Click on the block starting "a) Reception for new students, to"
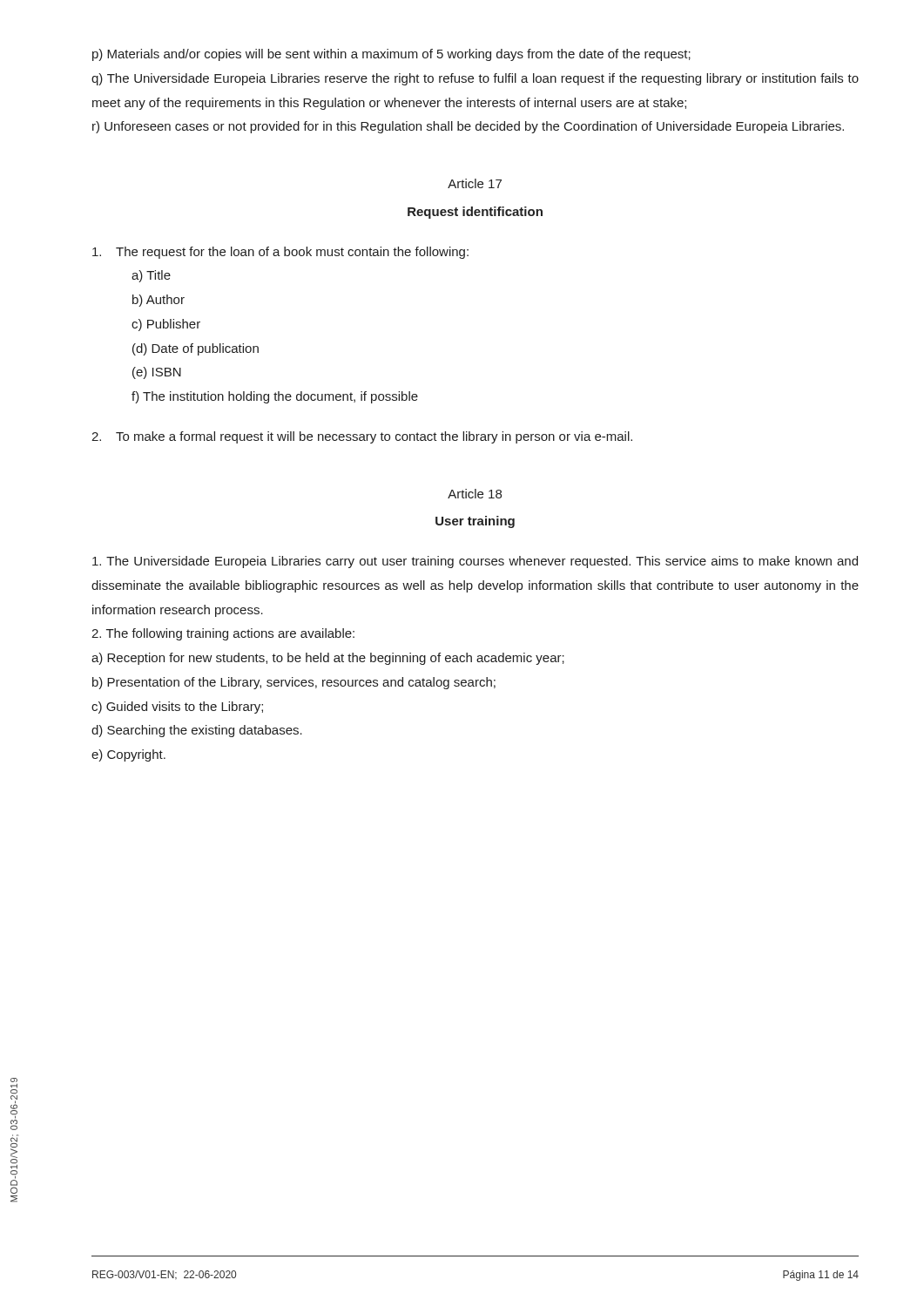 pyautogui.click(x=328, y=657)
